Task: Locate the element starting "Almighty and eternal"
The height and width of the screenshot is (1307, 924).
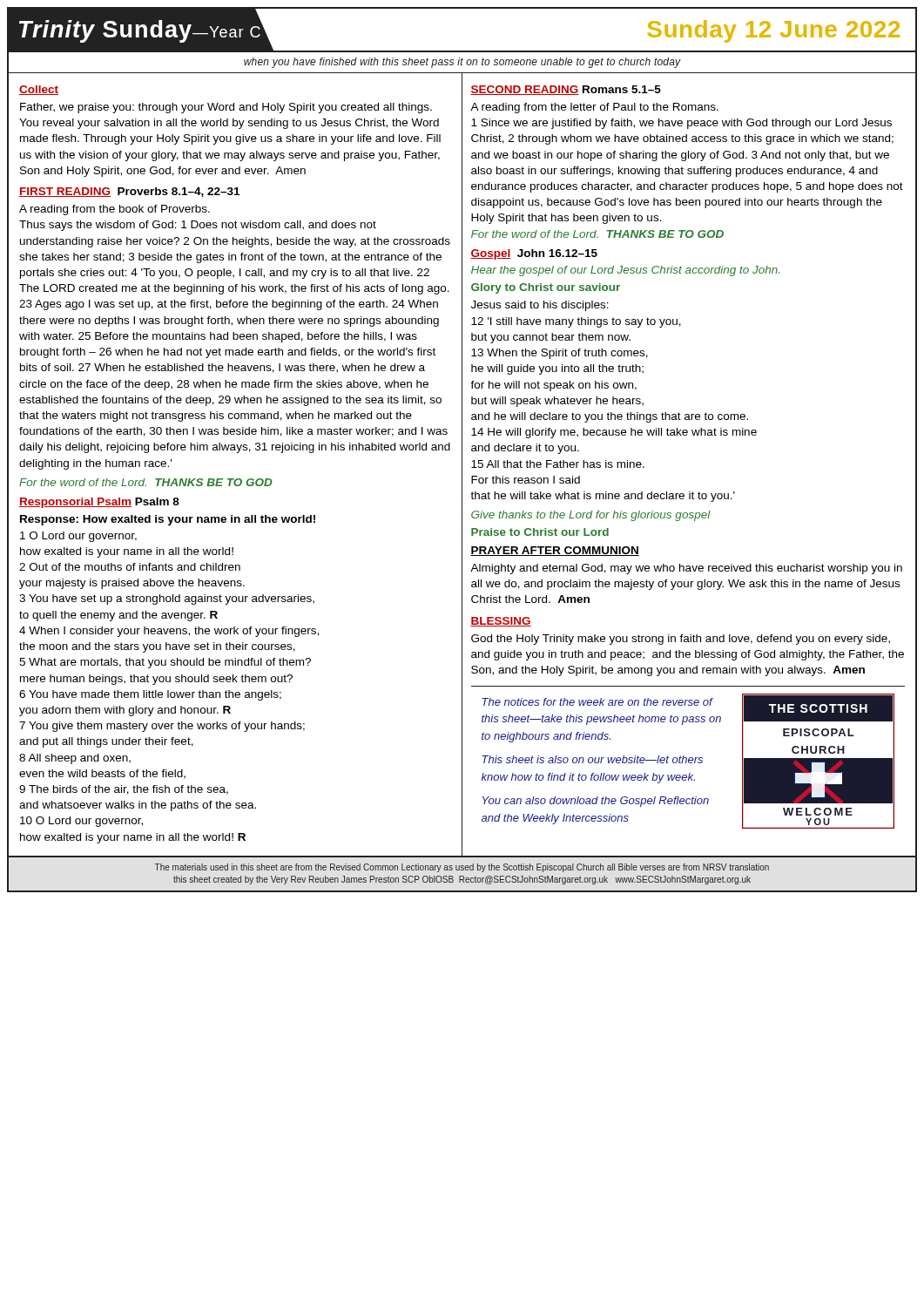Action: click(687, 584)
